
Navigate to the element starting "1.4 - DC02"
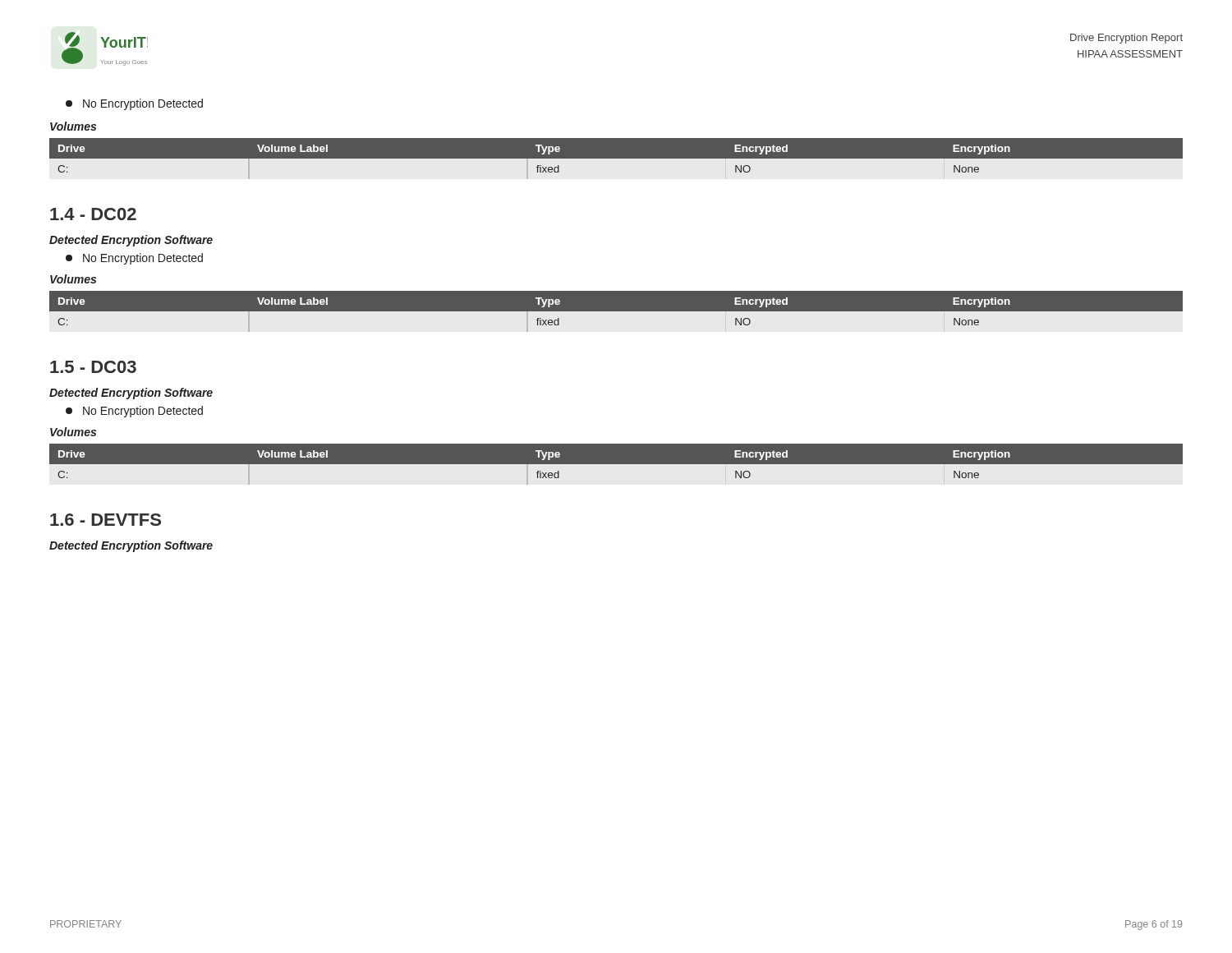pos(93,214)
